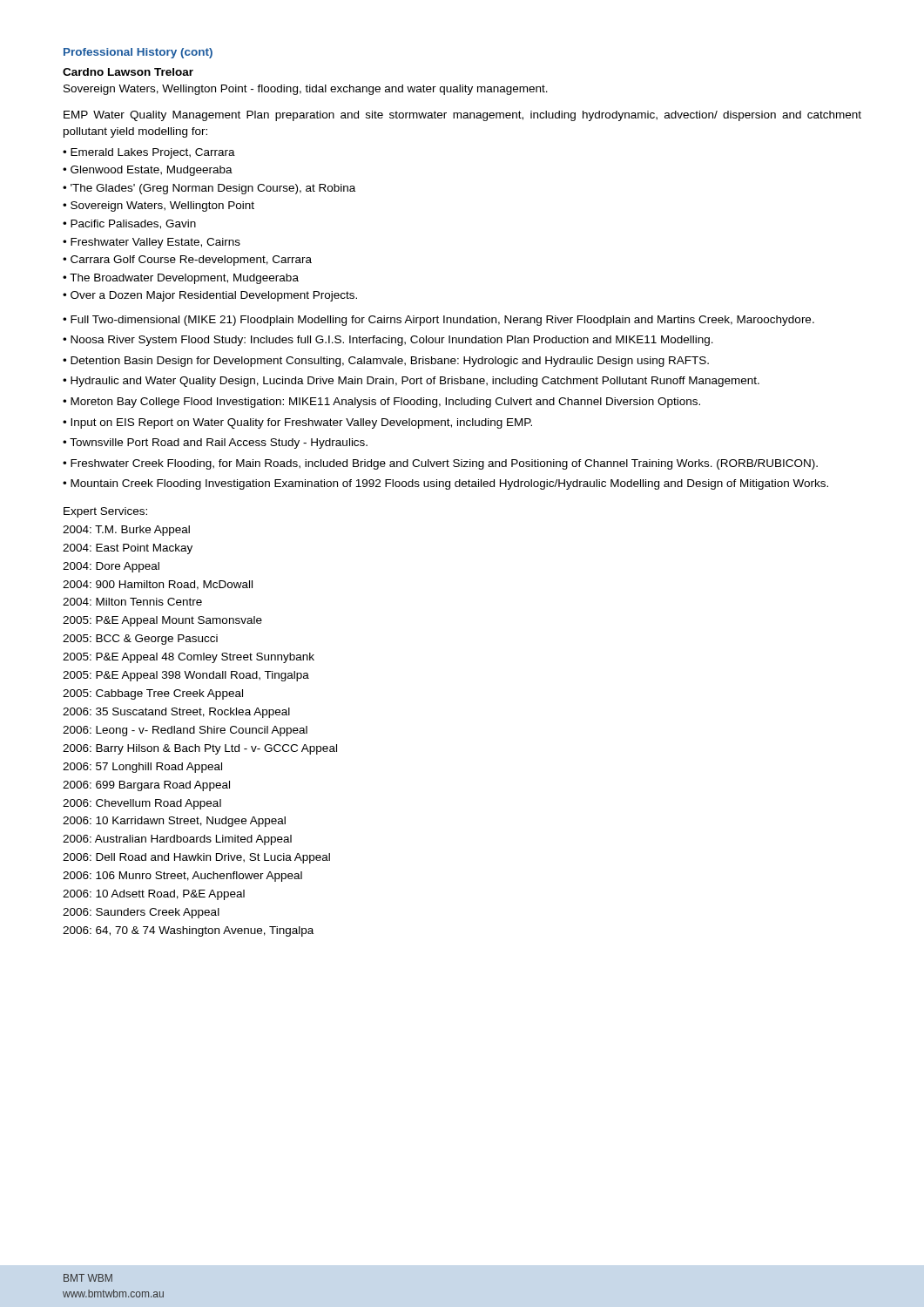924x1307 pixels.
Task: Point to the passage starting "• Townsville Port"
Action: click(x=216, y=442)
